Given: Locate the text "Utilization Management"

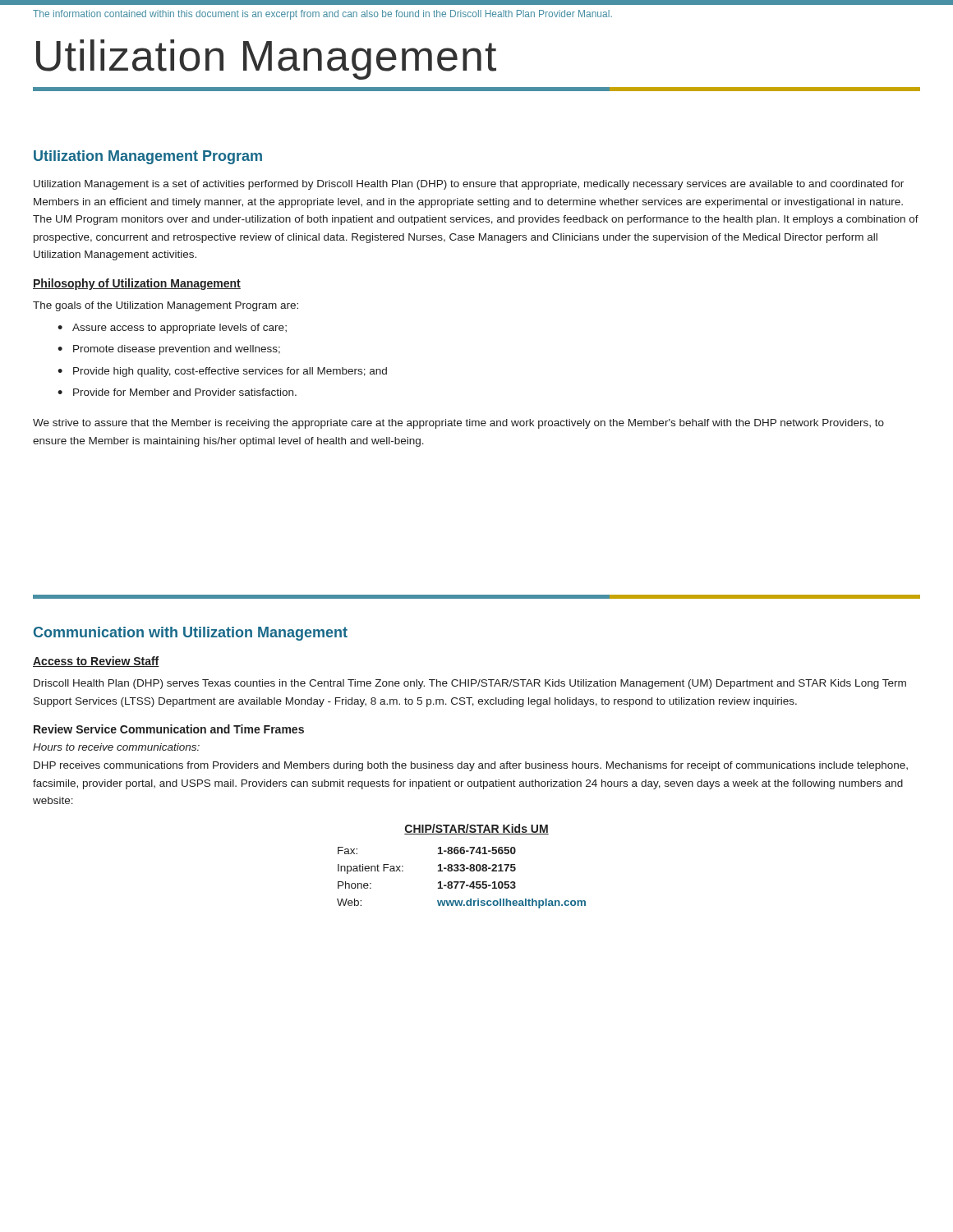Looking at the screenshot, I should click(x=476, y=61).
